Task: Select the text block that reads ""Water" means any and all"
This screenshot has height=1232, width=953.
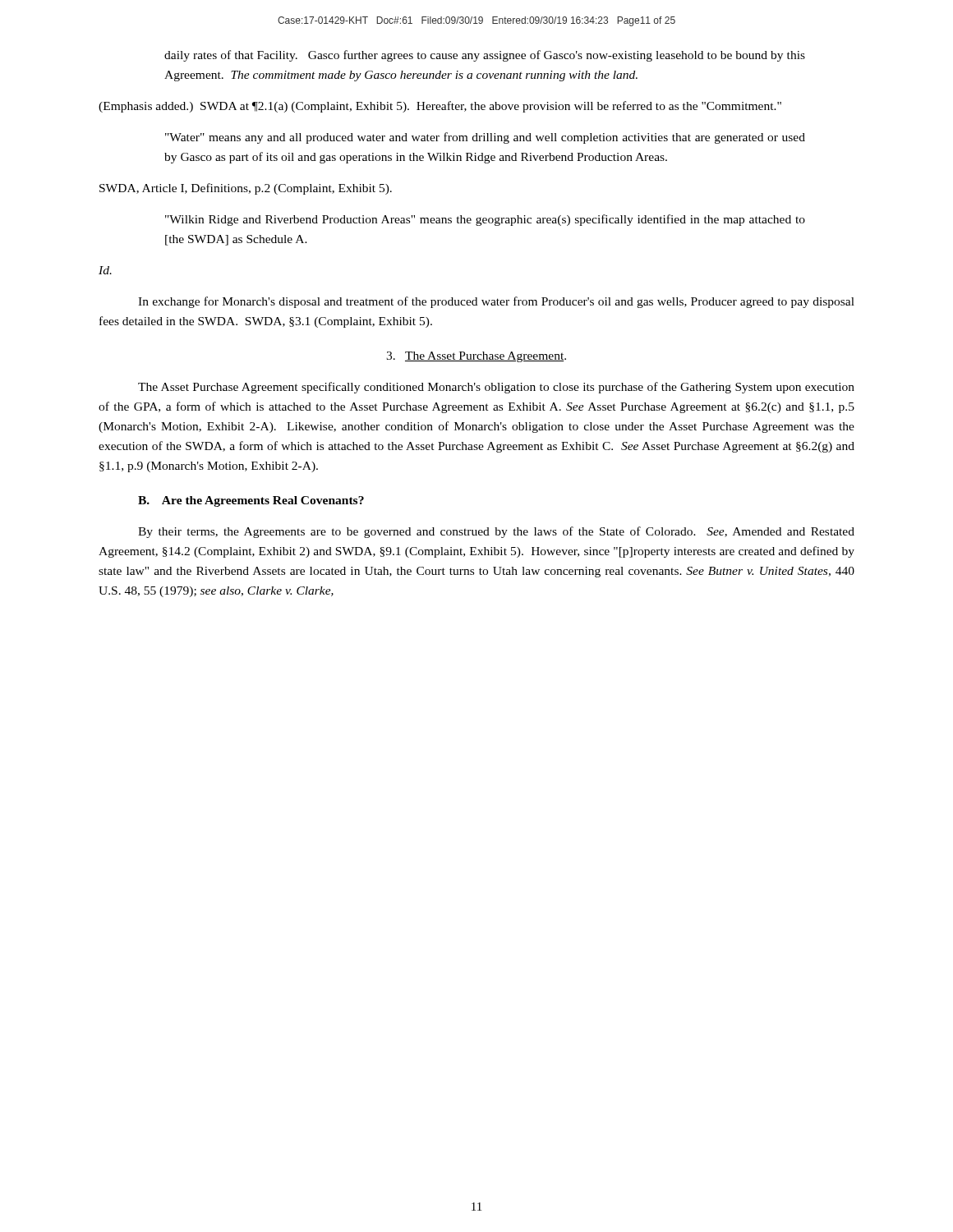Action: (485, 147)
